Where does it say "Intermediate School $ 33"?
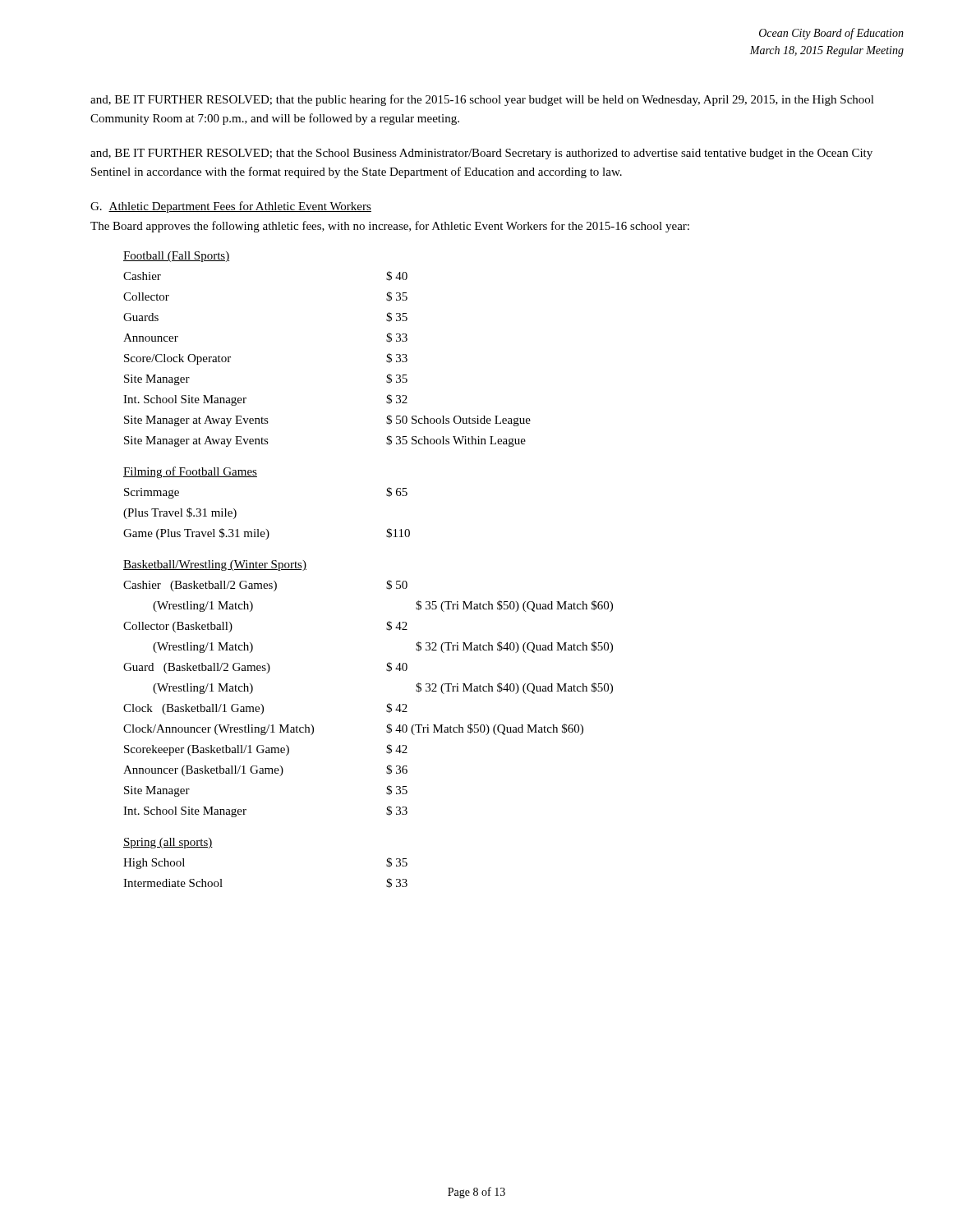The width and height of the screenshot is (953, 1232). (386, 883)
